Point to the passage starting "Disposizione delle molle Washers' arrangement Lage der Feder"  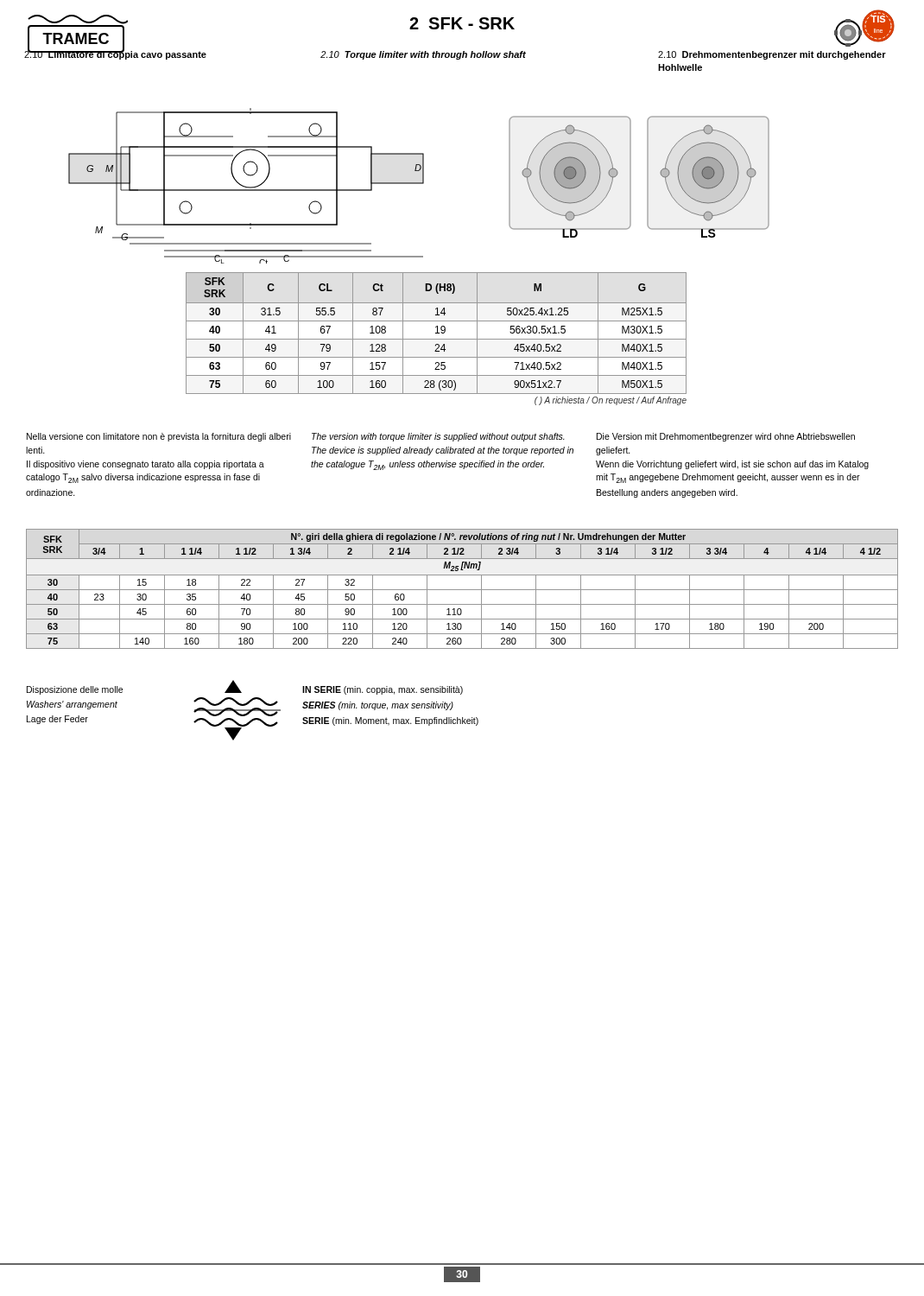(75, 704)
